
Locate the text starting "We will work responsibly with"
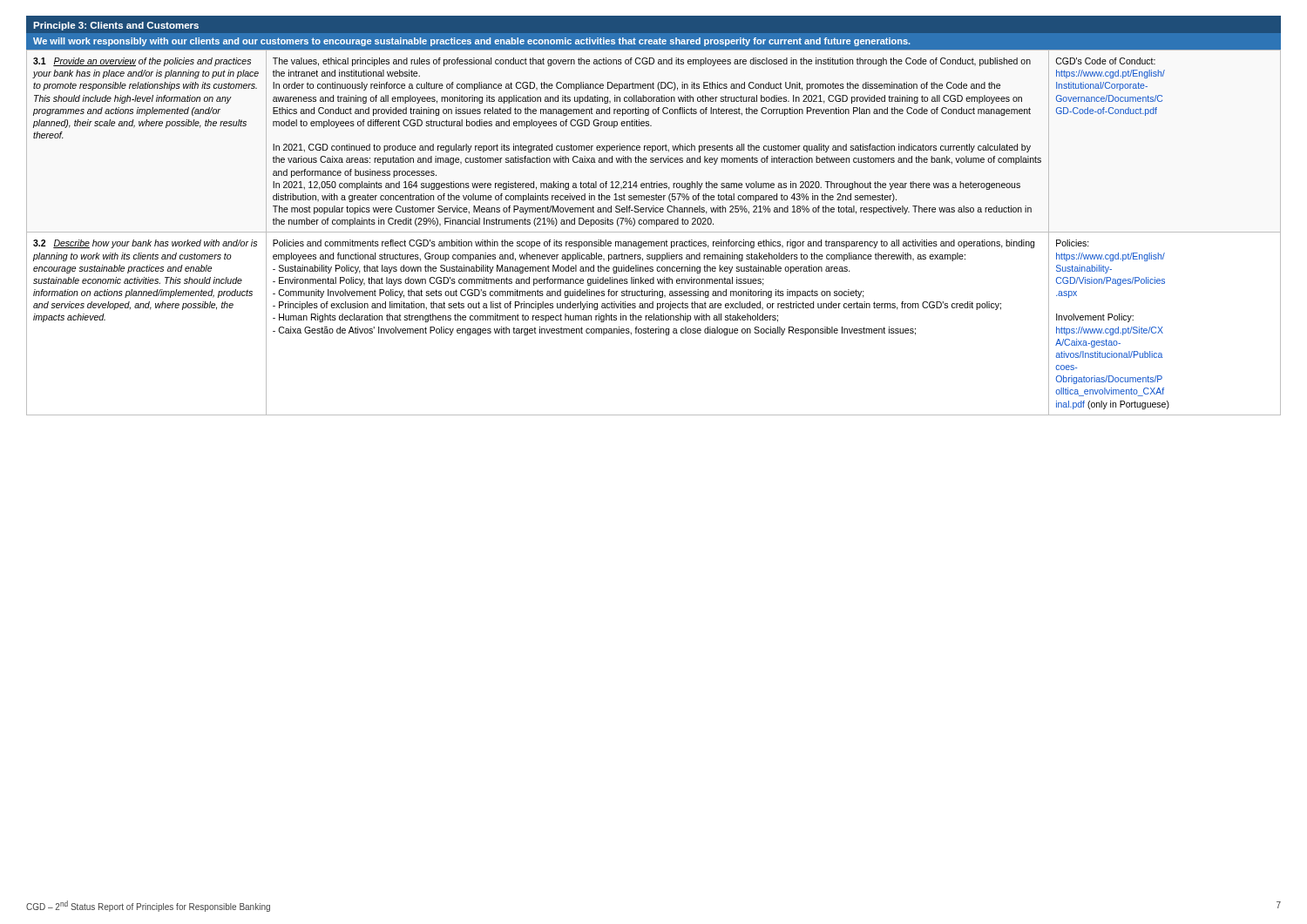(x=472, y=41)
